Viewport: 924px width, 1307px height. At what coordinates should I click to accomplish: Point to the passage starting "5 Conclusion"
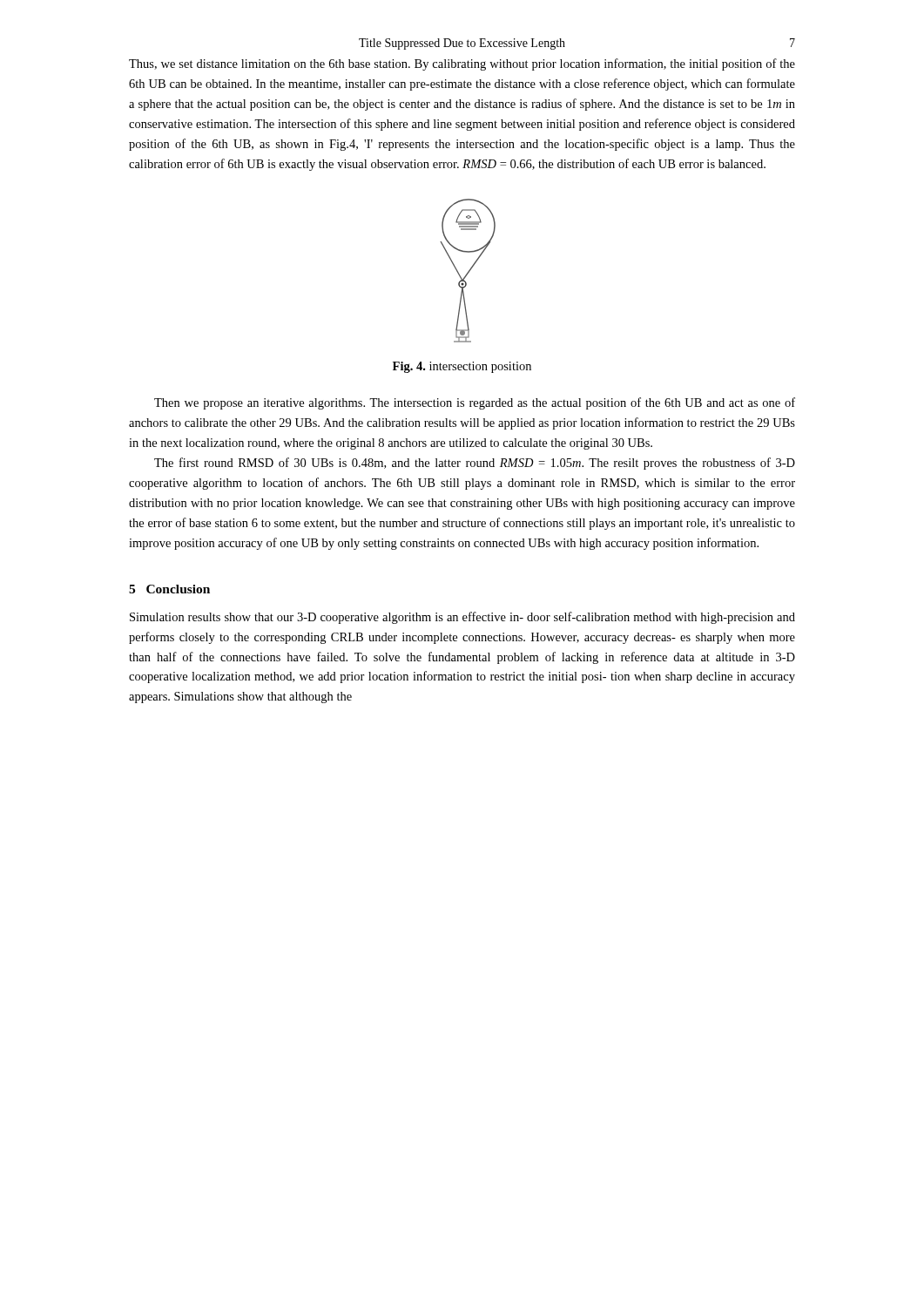tap(170, 588)
